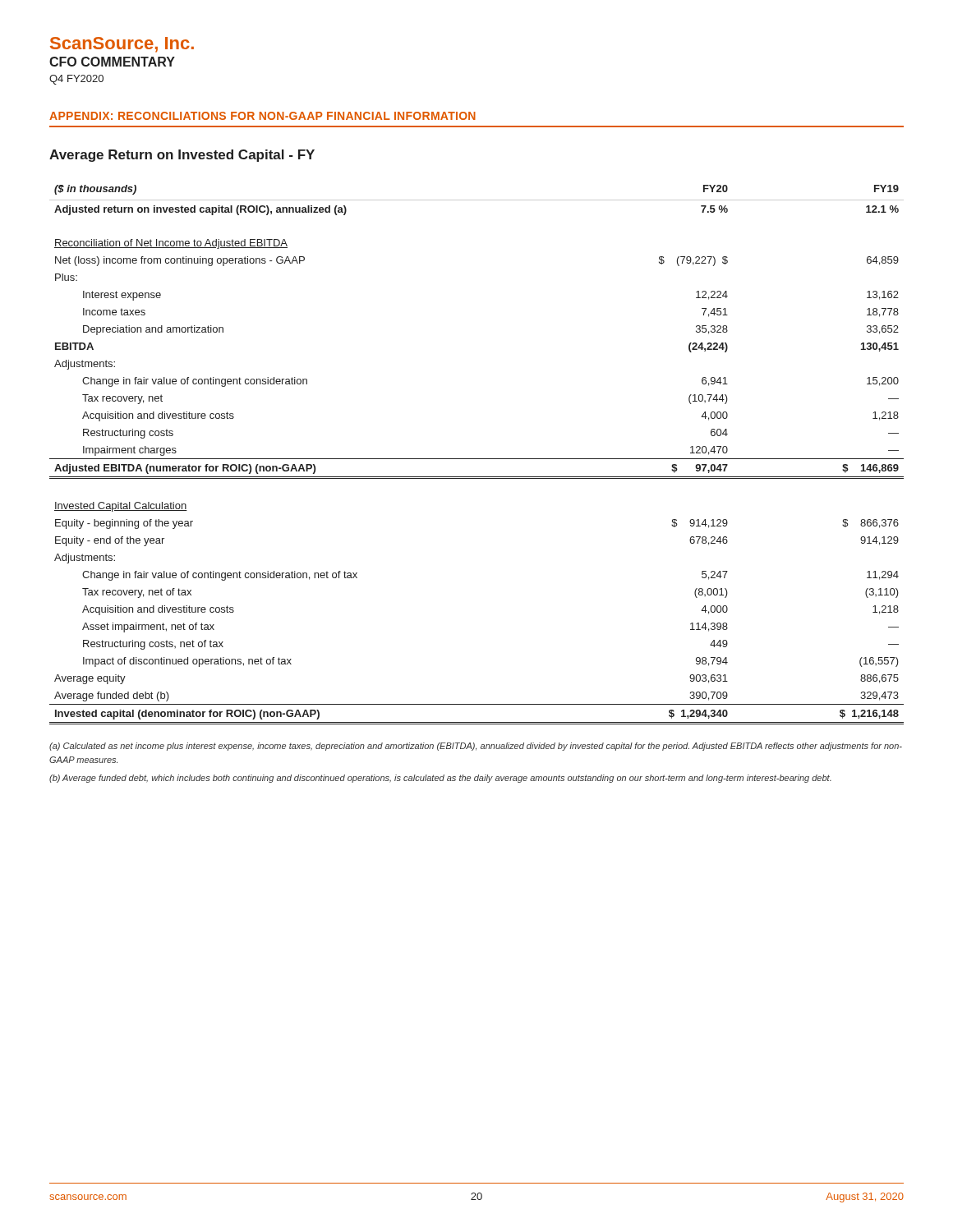Click on the text block starting "Average Return on Invested"
953x1232 pixels.
coord(182,155)
